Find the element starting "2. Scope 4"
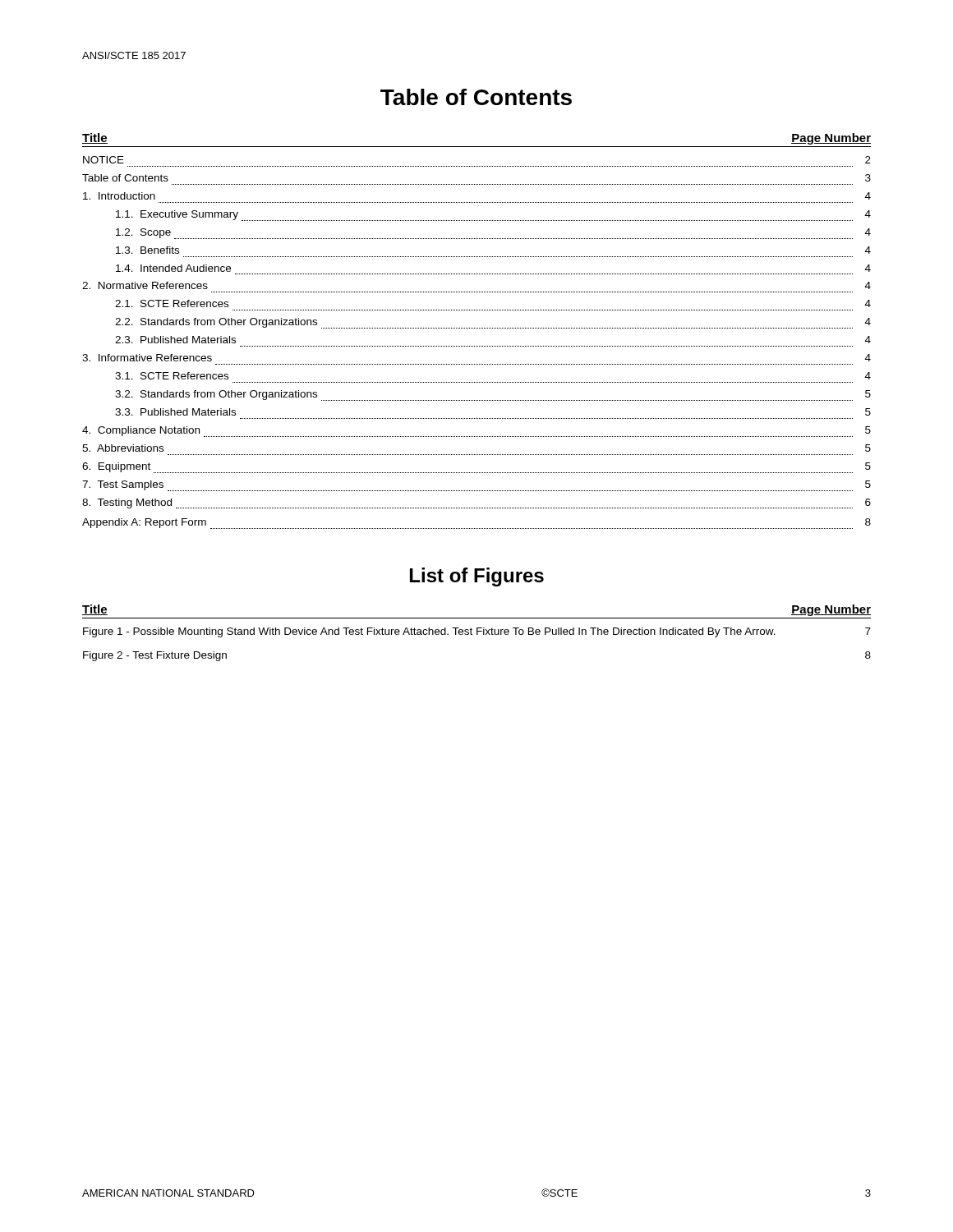 (x=476, y=233)
